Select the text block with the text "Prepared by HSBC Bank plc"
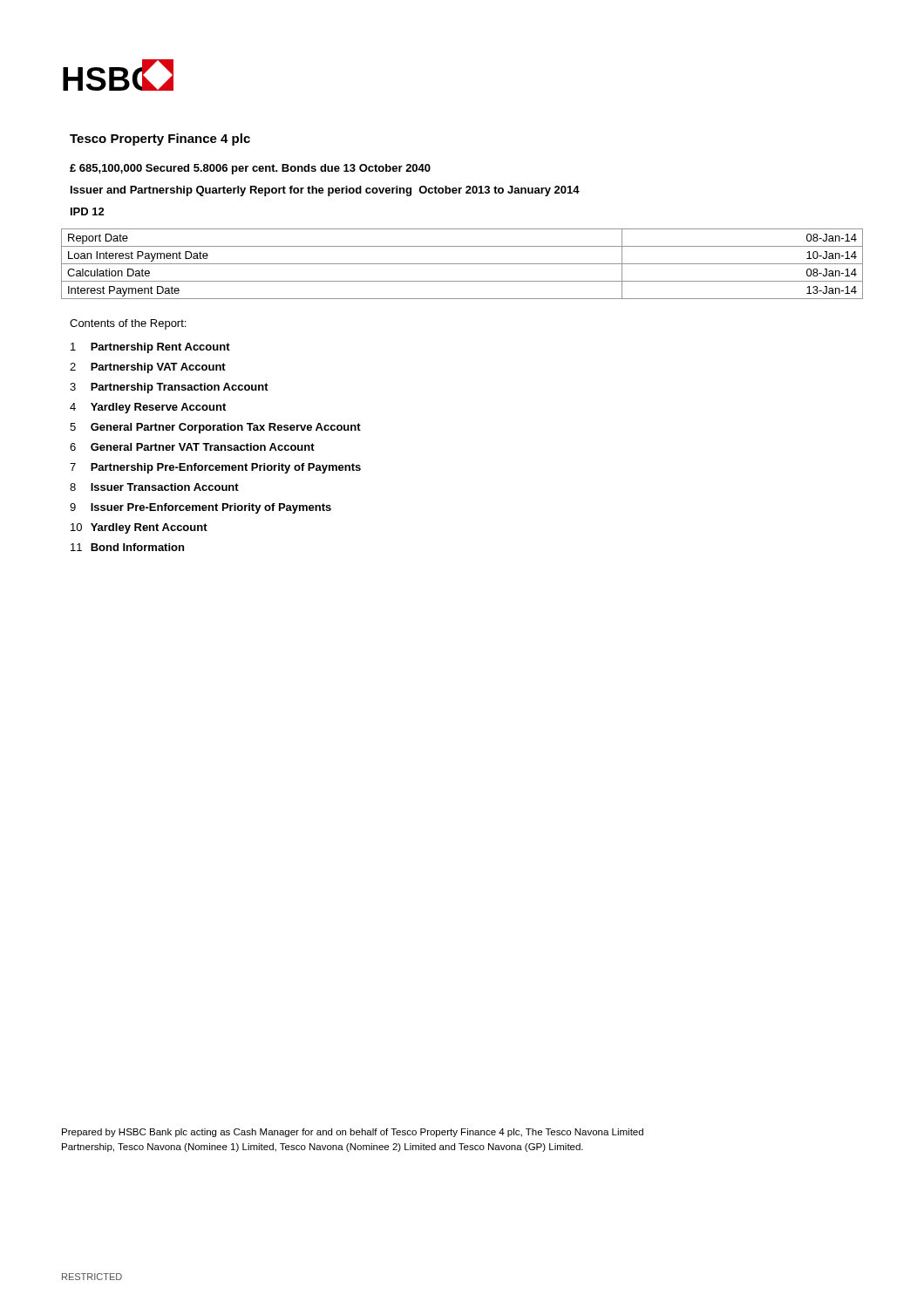Viewport: 924px width, 1308px height. [352, 1139]
